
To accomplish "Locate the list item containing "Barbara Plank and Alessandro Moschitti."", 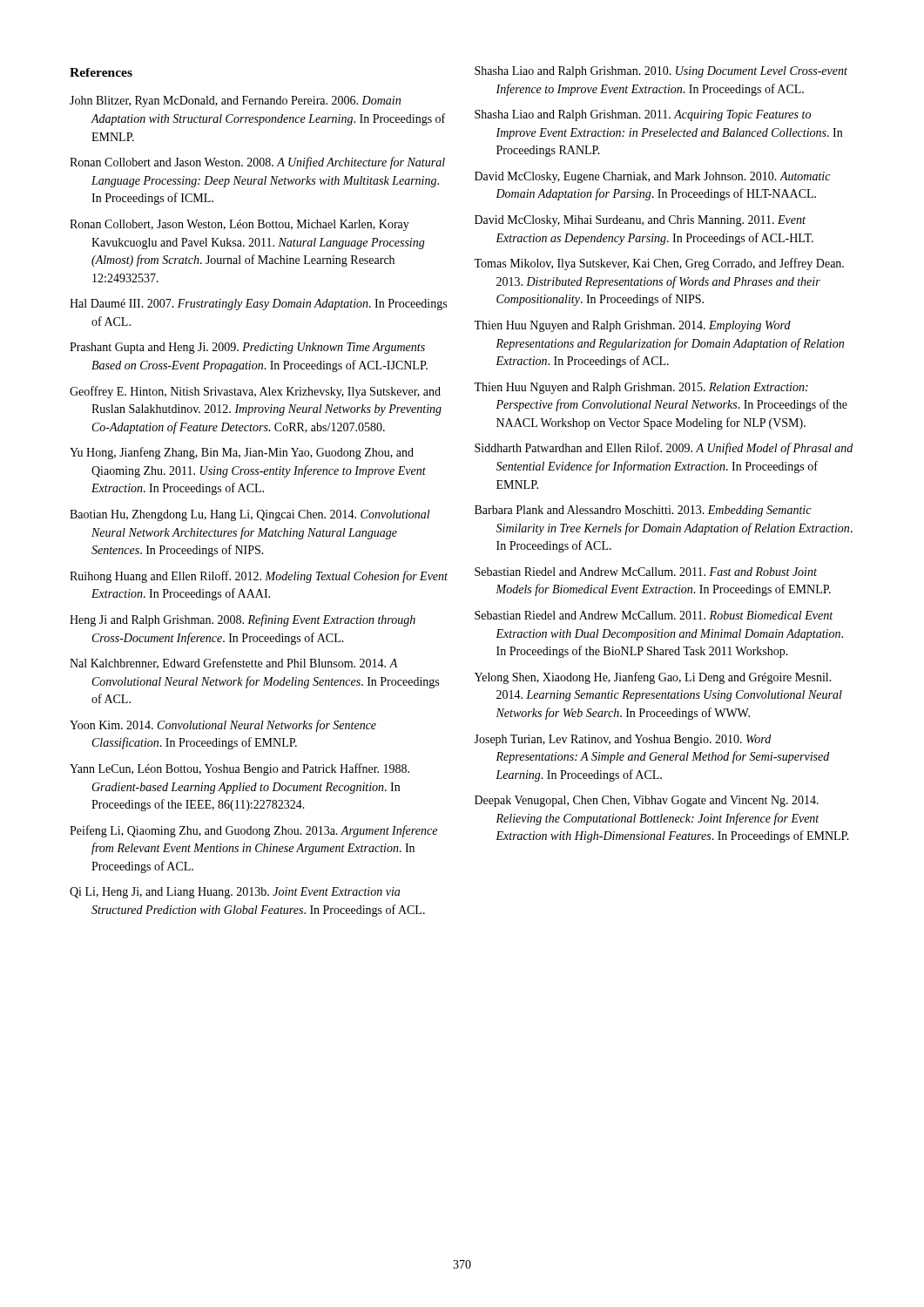I will tap(664, 529).
